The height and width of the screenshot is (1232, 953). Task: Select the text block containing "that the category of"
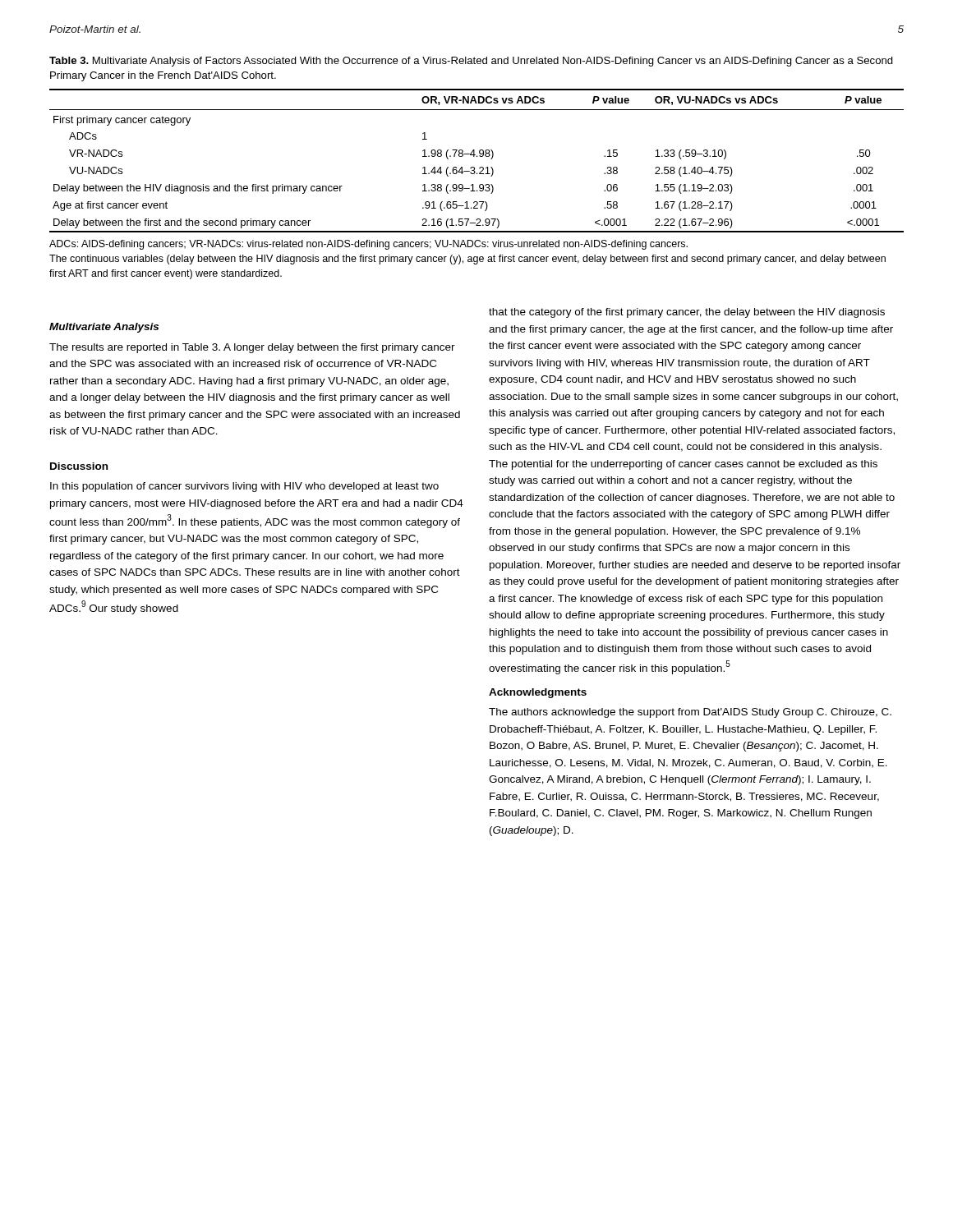pyautogui.click(x=696, y=490)
